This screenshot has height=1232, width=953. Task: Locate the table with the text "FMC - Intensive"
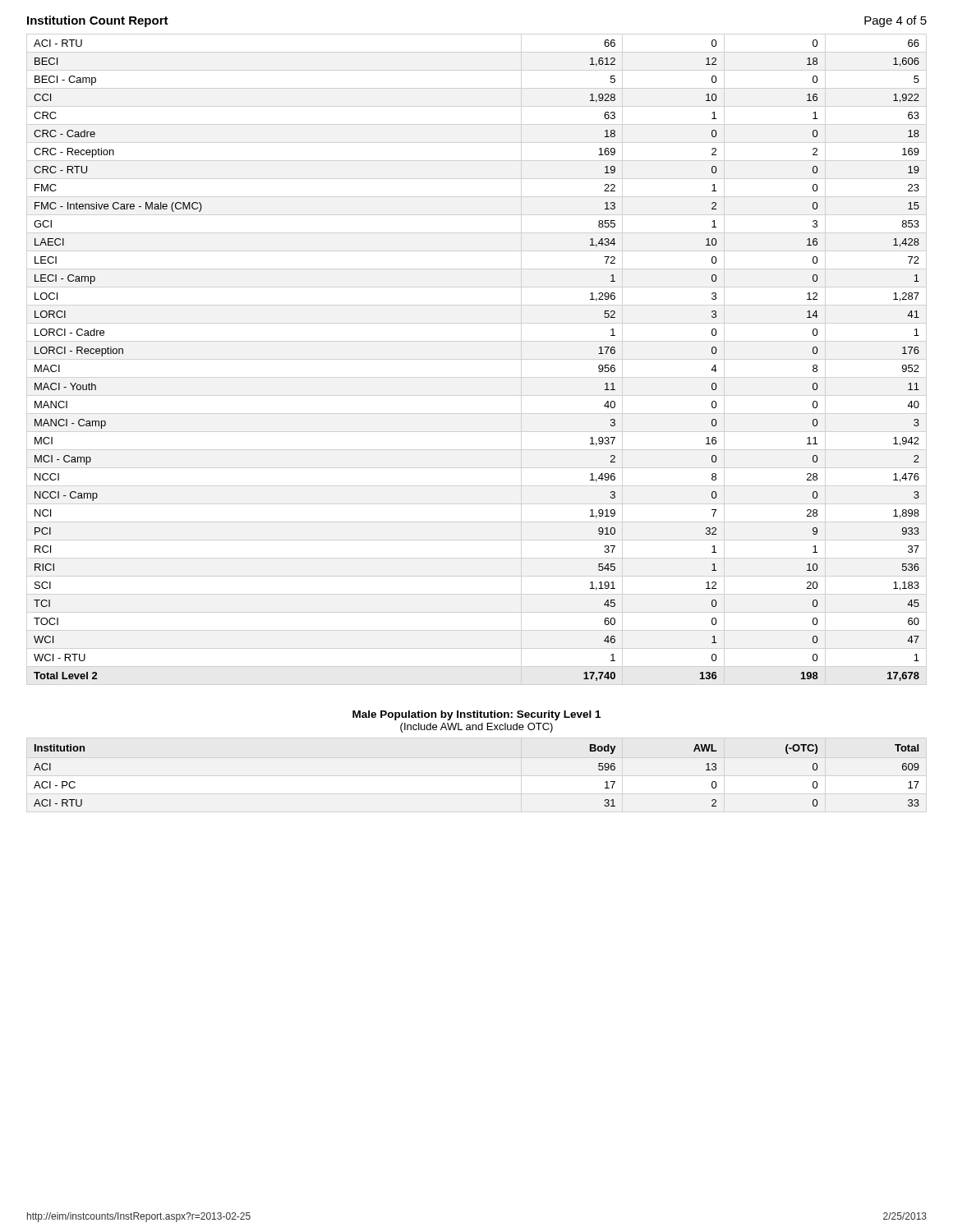(476, 359)
